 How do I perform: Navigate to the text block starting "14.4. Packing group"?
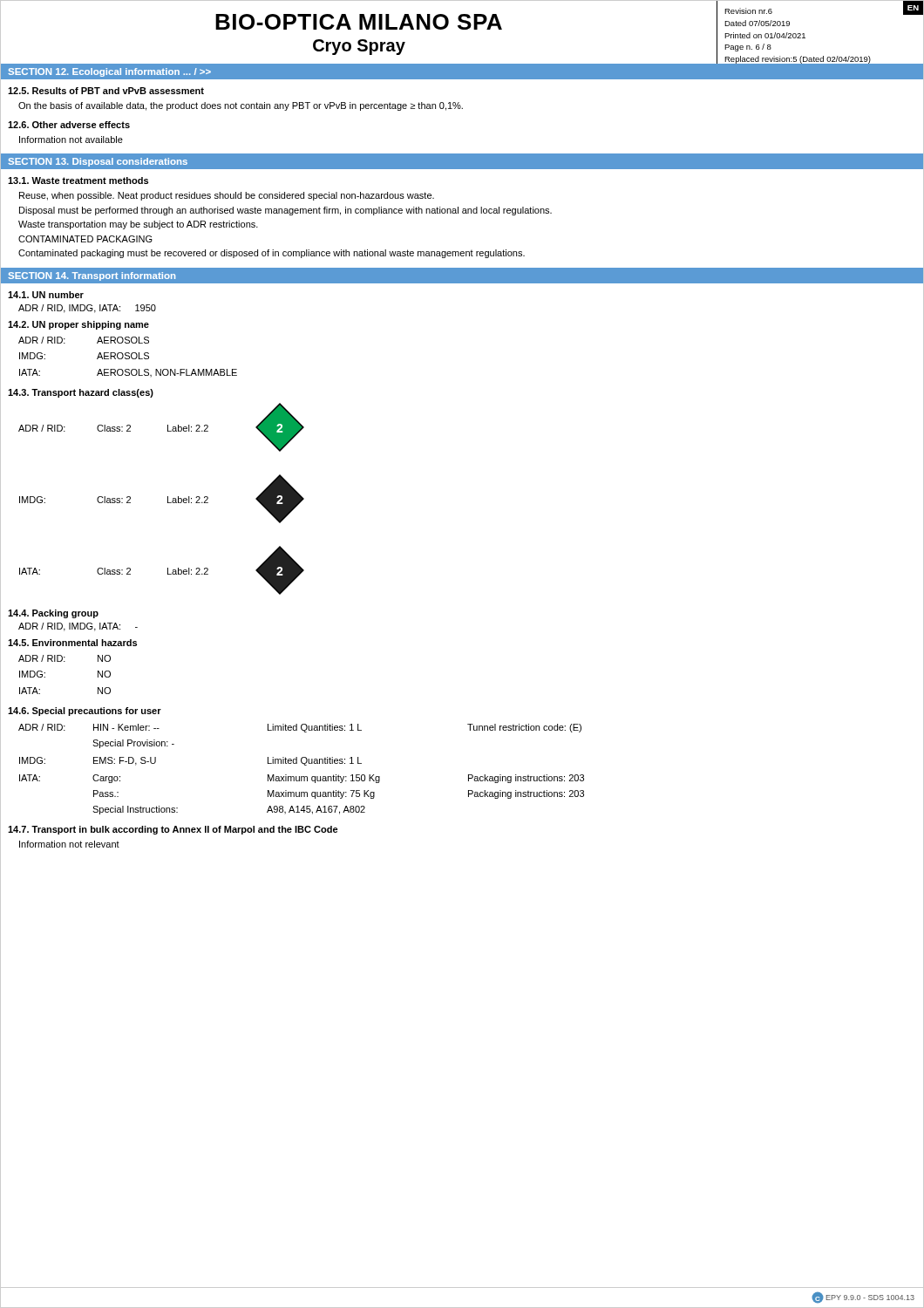tap(53, 613)
